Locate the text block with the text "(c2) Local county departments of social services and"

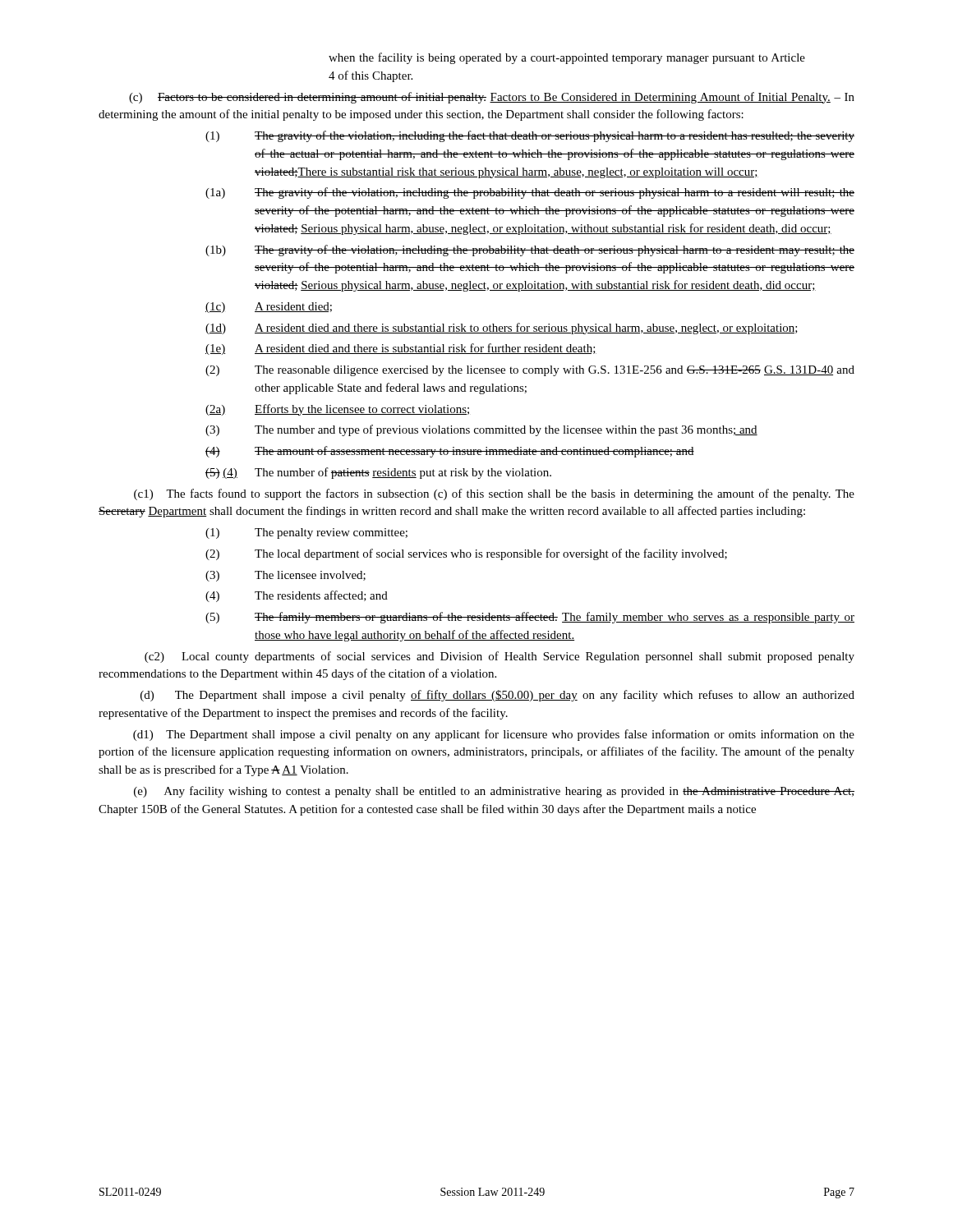pyautogui.click(x=476, y=665)
